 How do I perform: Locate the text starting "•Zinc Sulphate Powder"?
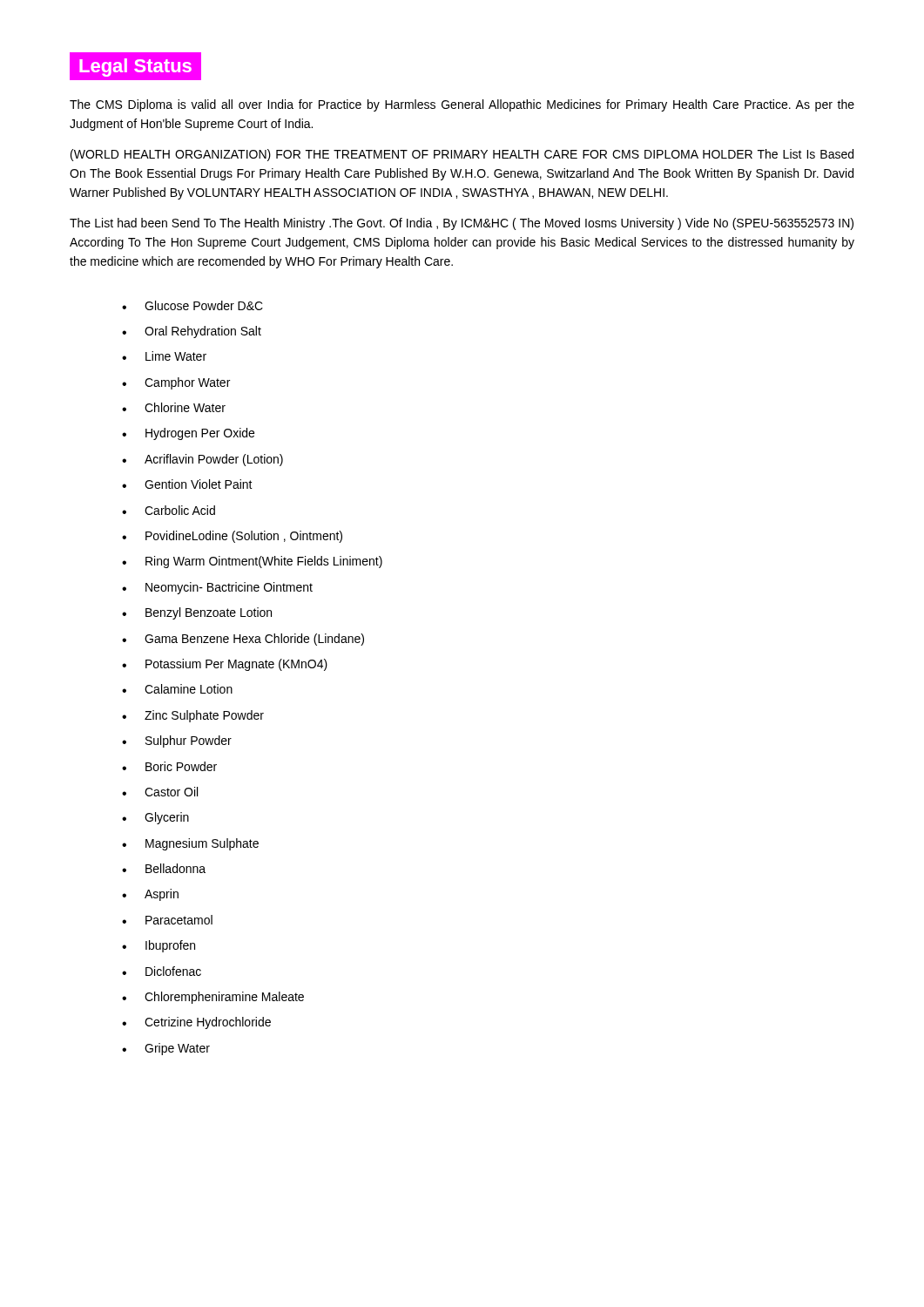click(x=193, y=717)
